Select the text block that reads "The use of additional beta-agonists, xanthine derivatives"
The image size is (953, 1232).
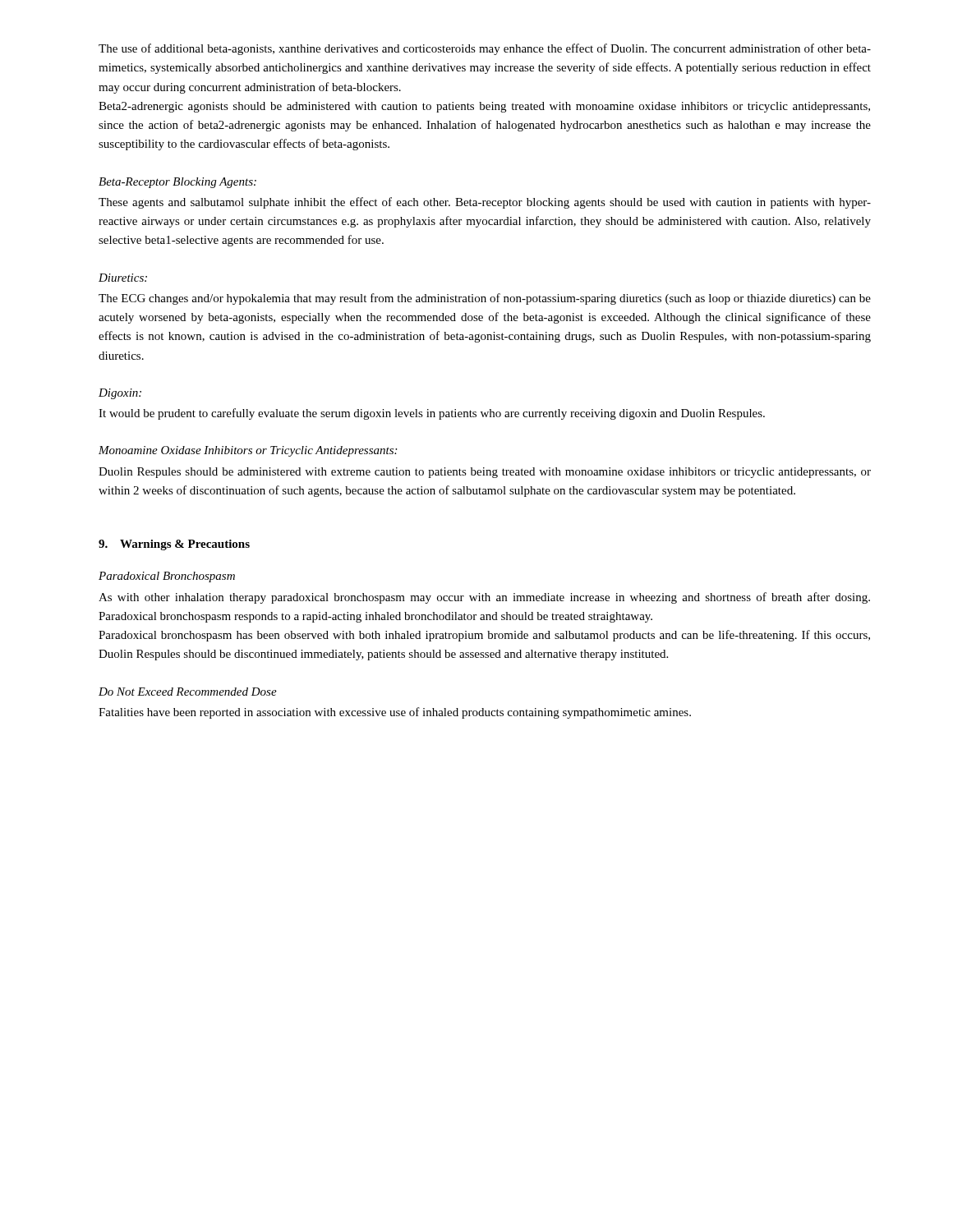[x=485, y=97]
